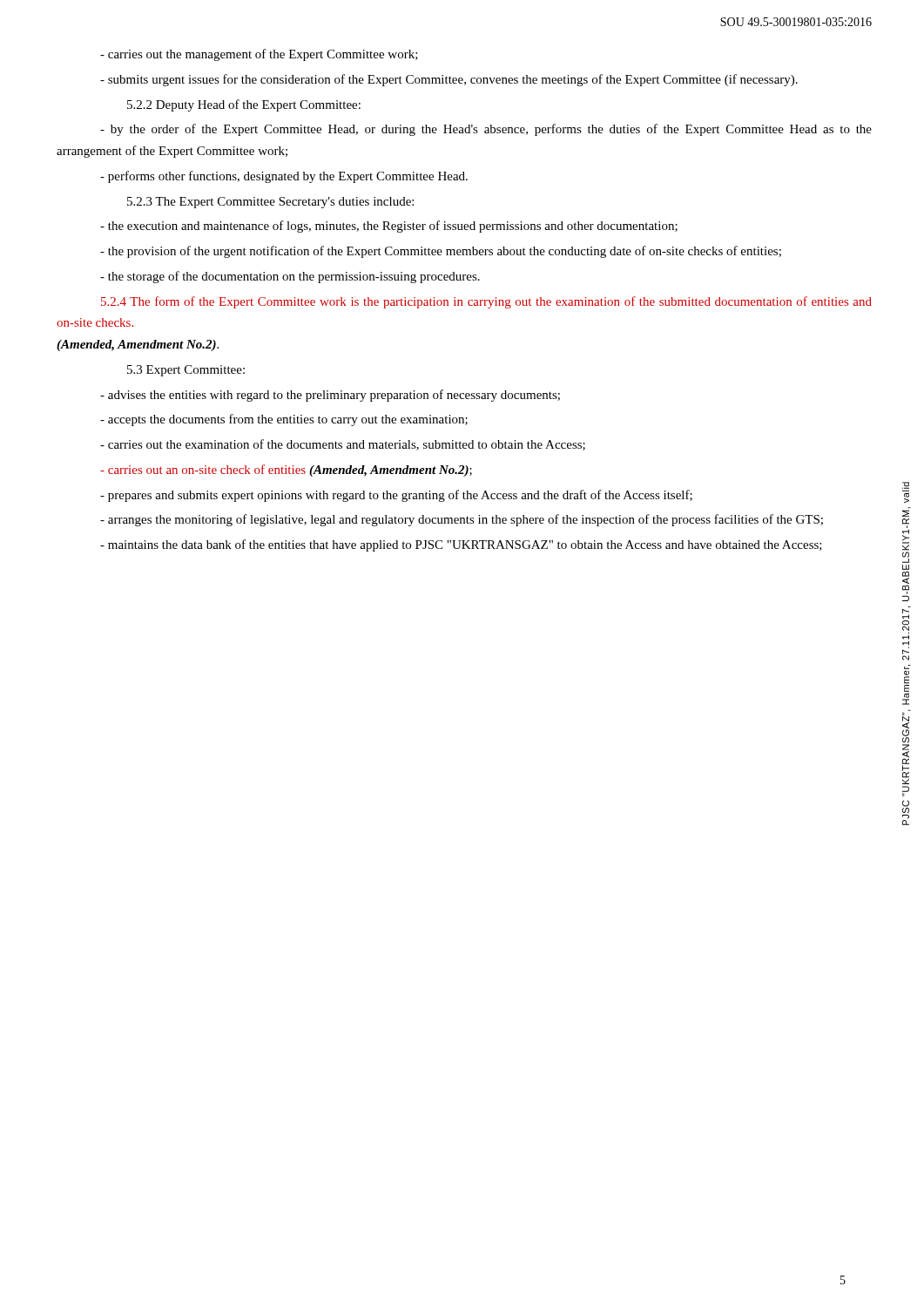Viewport: 924px width, 1307px height.
Task: Select the list item that says "carries out an on-site check"
Action: pyautogui.click(x=464, y=470)
